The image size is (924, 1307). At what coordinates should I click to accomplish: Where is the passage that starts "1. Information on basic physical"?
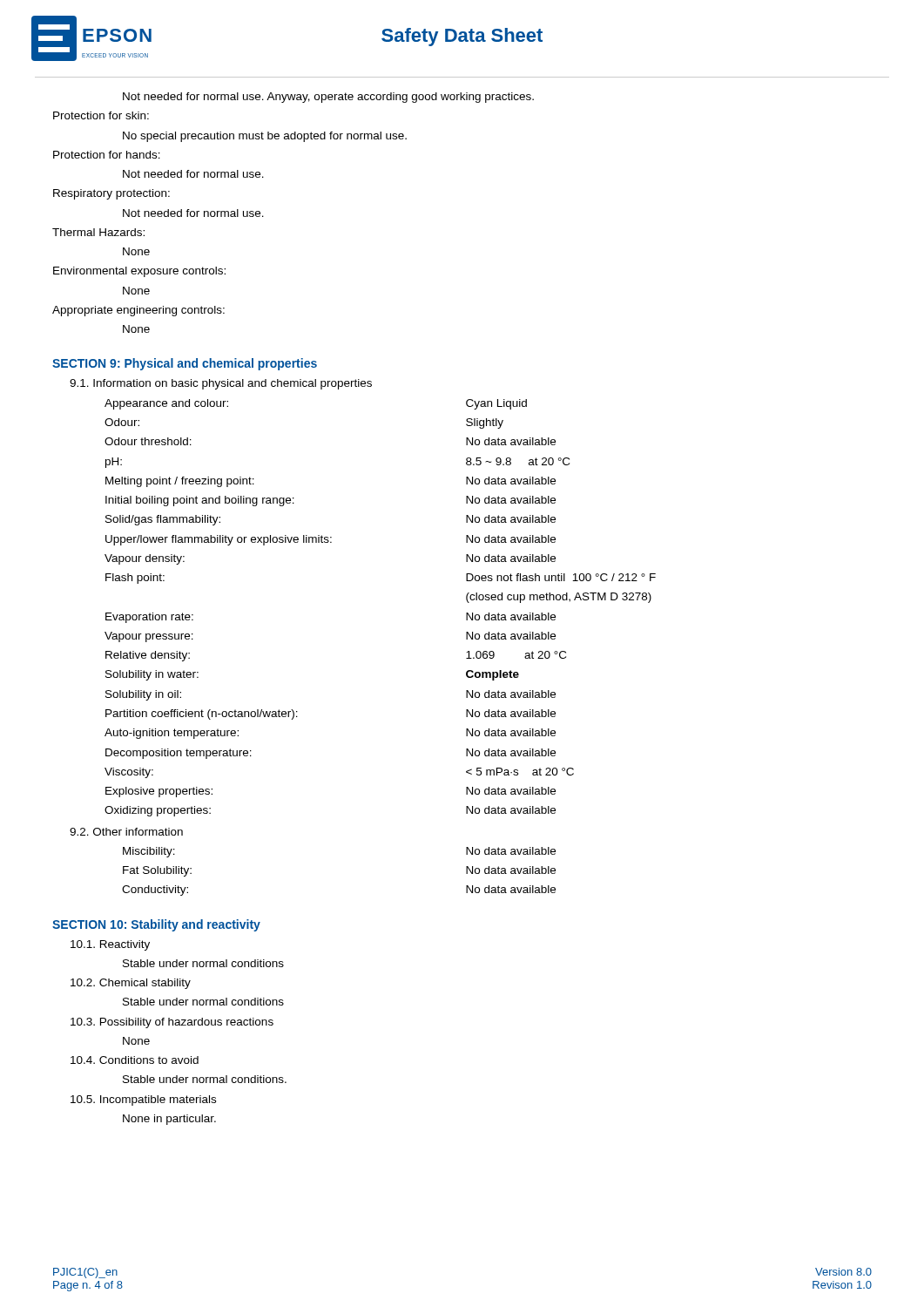[462, 637]
